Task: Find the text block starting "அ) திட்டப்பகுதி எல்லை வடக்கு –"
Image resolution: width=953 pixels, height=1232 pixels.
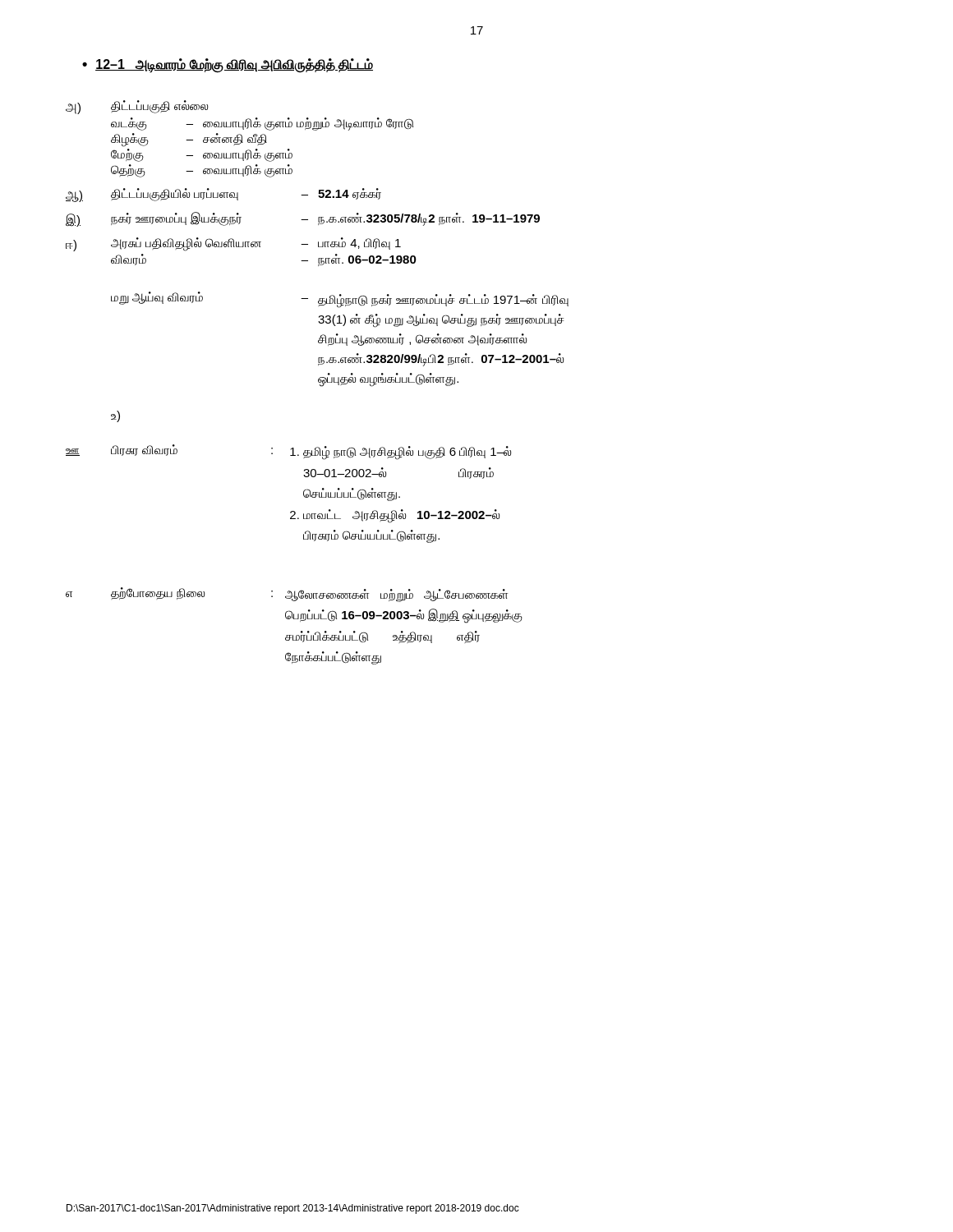Action: pyautogui.click(x=137, y=107)
